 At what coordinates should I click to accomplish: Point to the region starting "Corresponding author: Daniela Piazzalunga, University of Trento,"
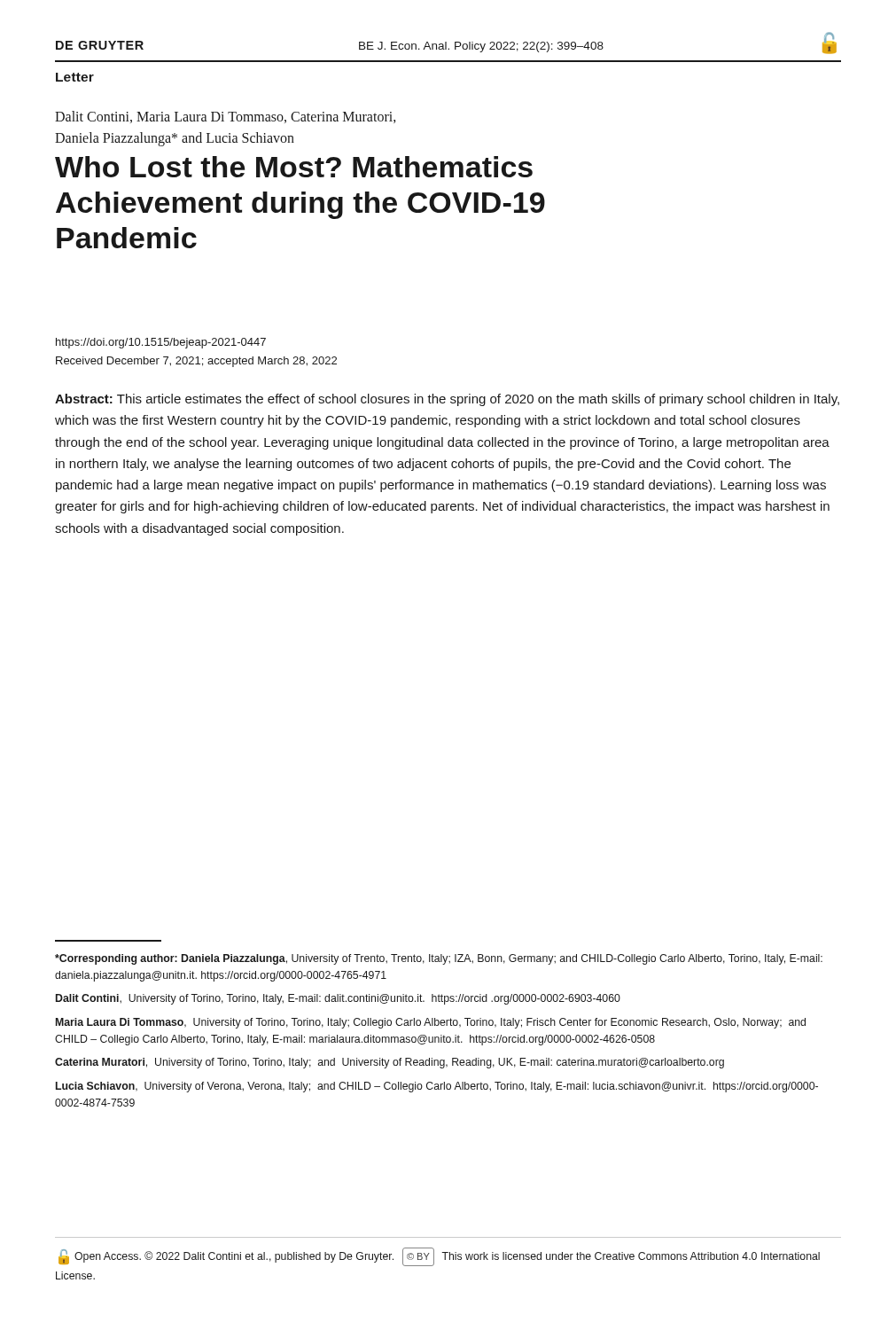coord(439,967)
